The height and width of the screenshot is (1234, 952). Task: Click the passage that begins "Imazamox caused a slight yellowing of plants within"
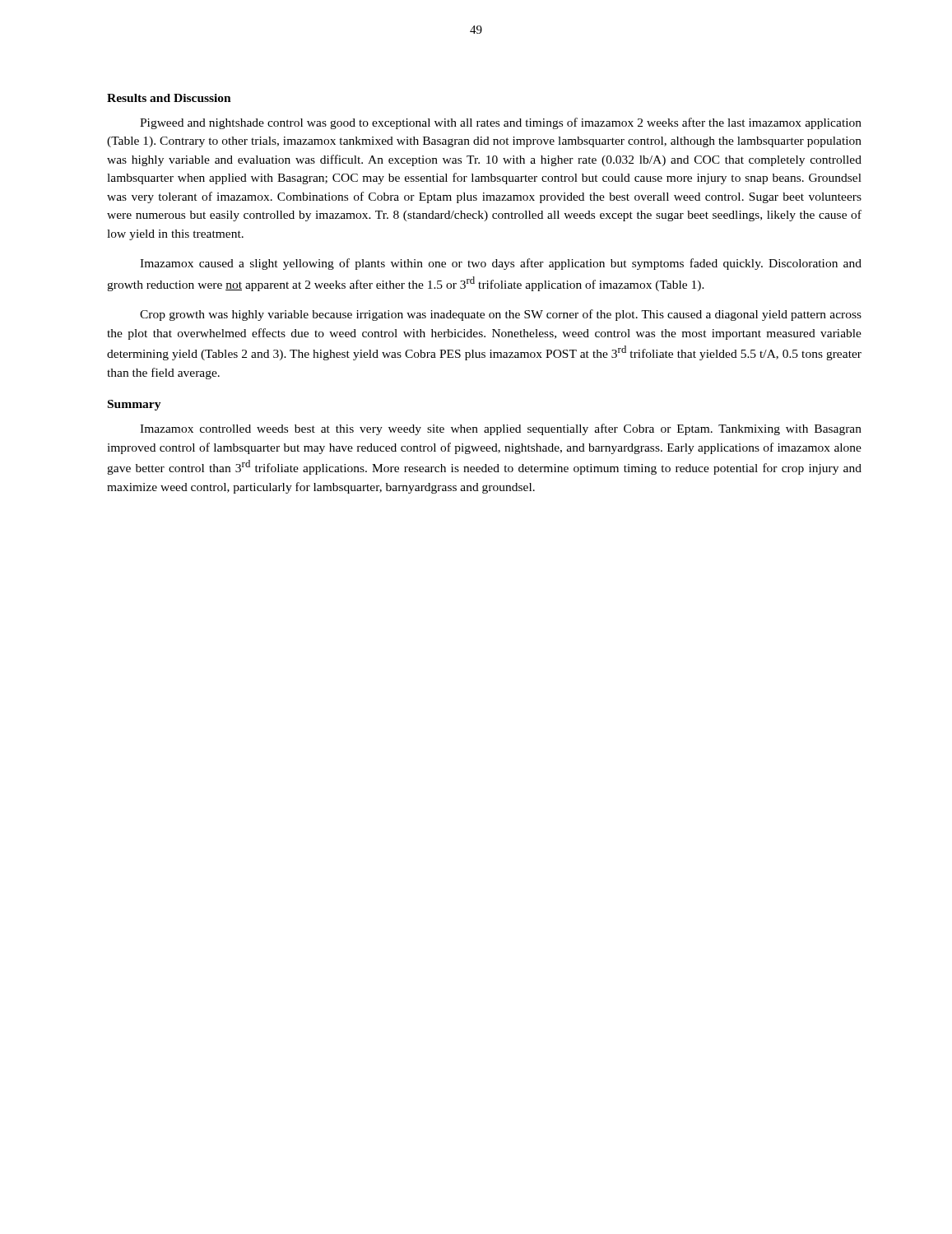484,274
